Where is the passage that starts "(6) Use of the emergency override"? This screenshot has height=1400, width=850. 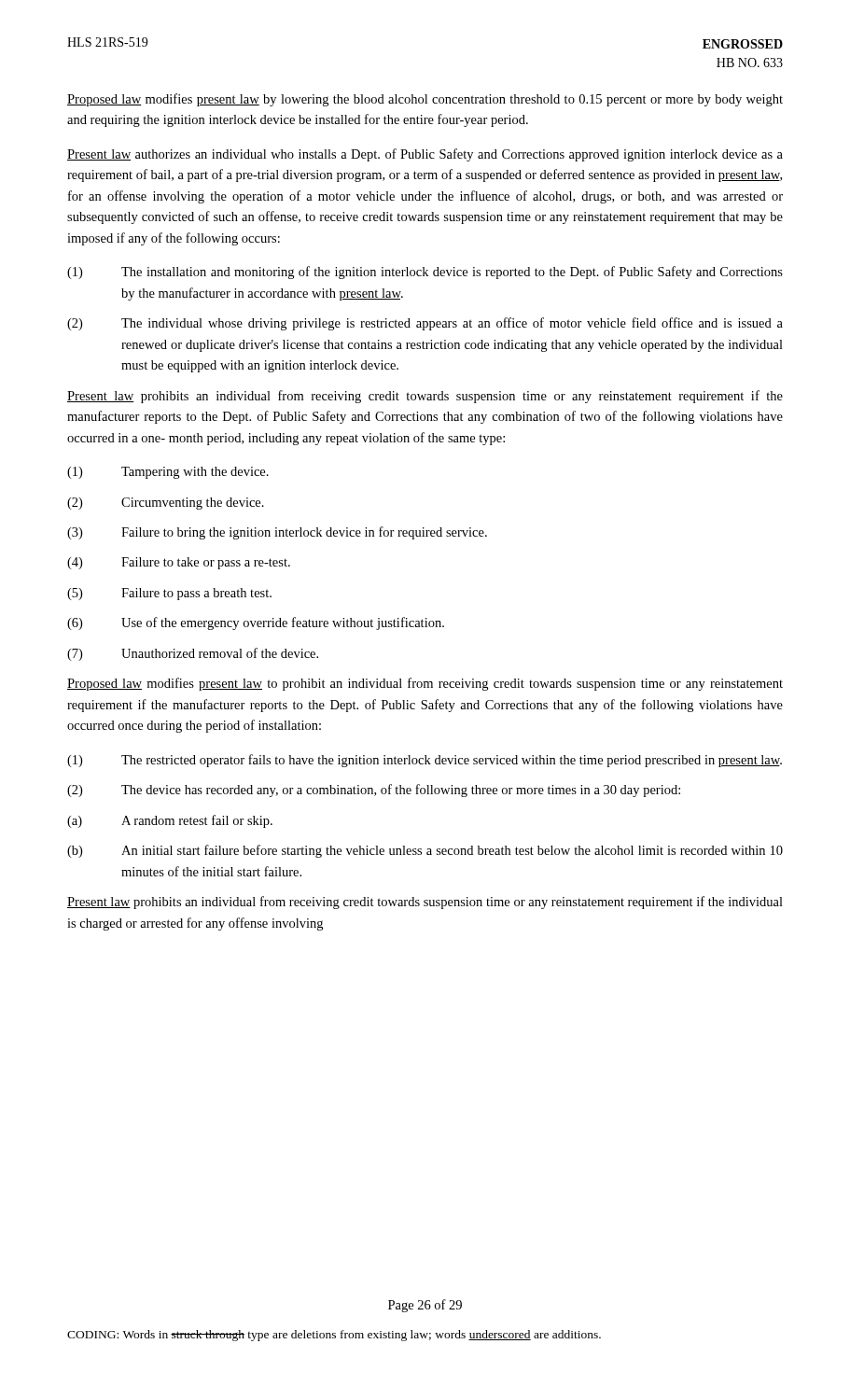425,623
